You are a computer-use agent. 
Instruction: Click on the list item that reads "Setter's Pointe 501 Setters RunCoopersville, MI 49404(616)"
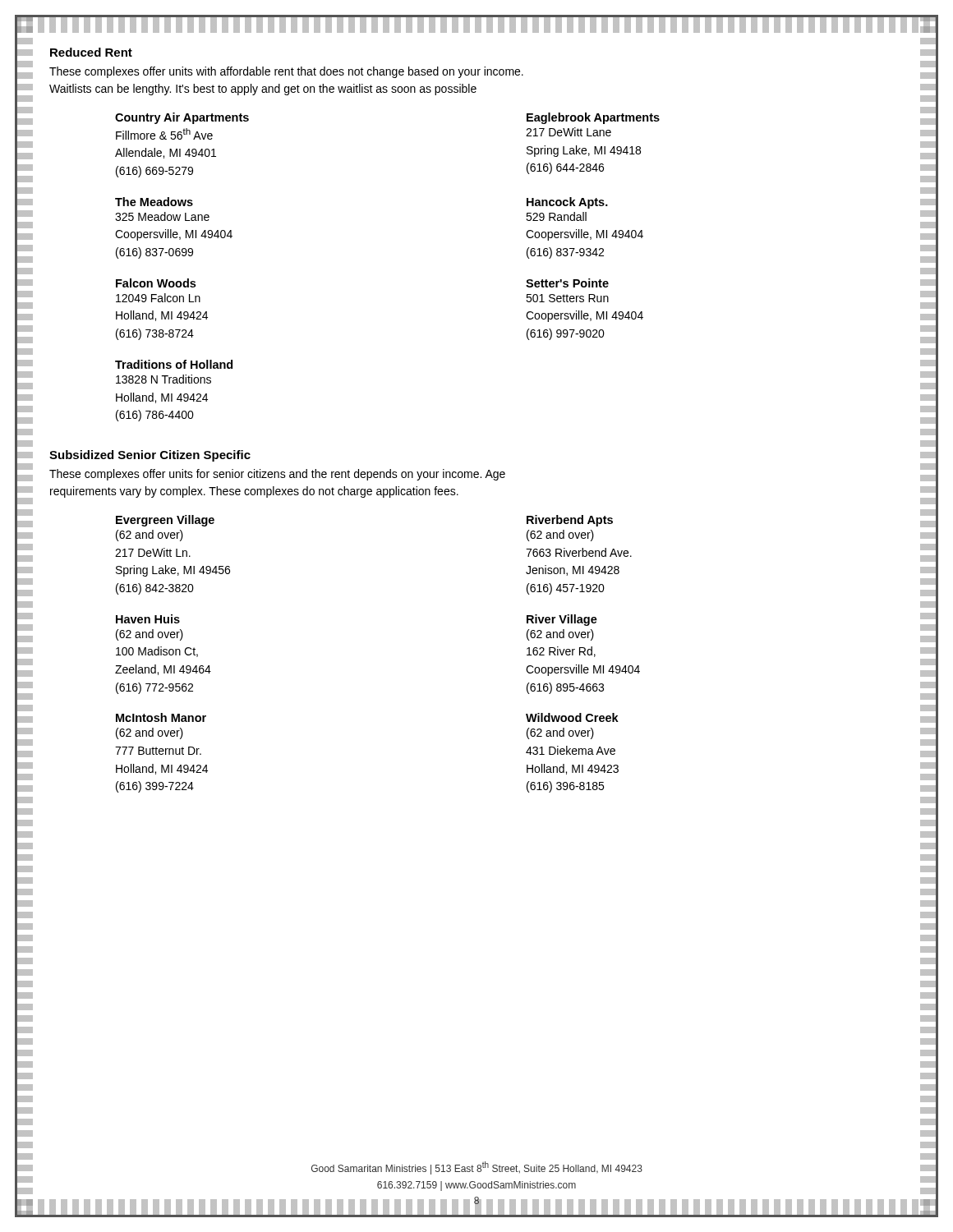(x=567, y=283)
